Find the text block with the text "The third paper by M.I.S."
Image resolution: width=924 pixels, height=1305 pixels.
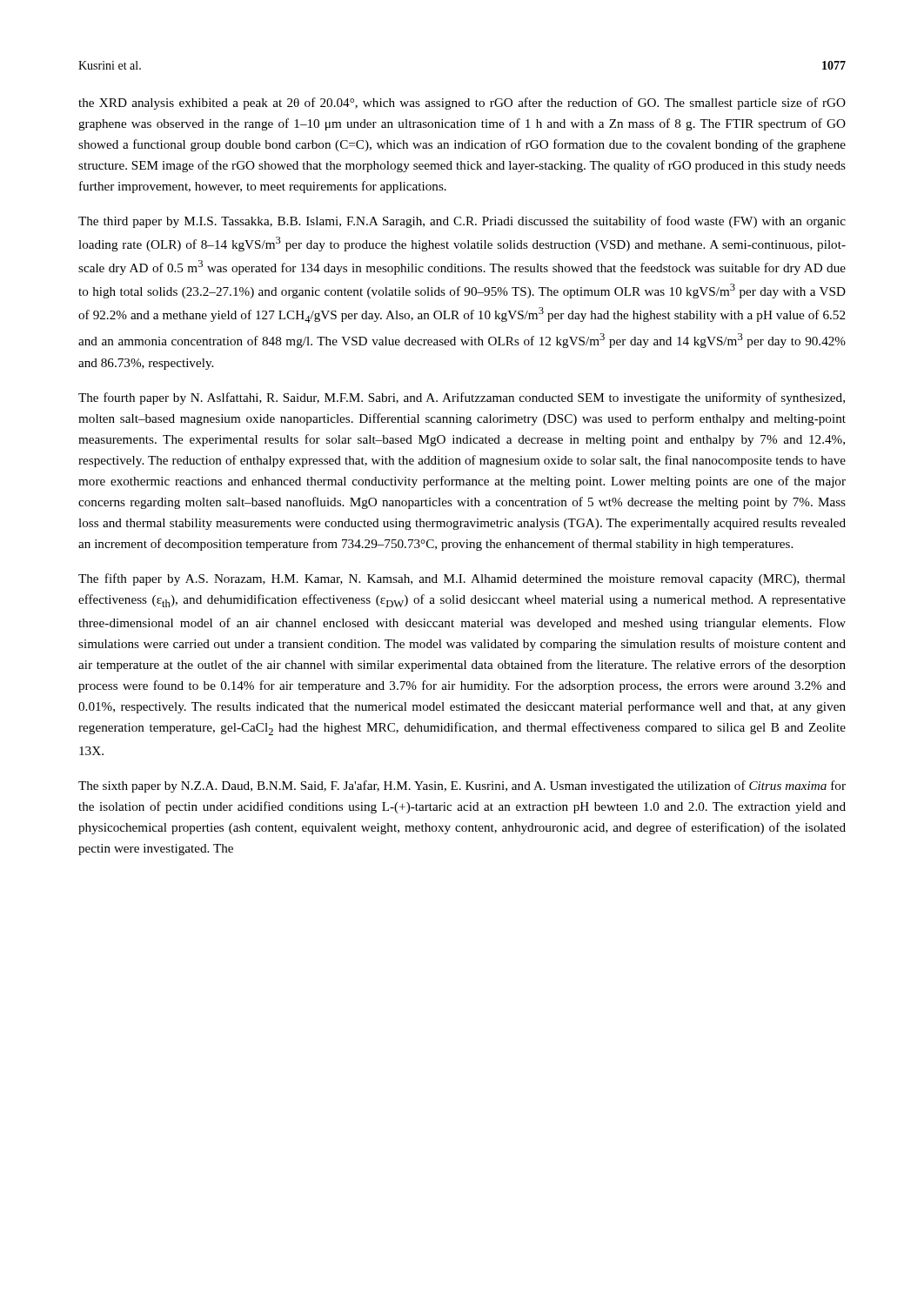pyautogui.click(x=462, y=291)
